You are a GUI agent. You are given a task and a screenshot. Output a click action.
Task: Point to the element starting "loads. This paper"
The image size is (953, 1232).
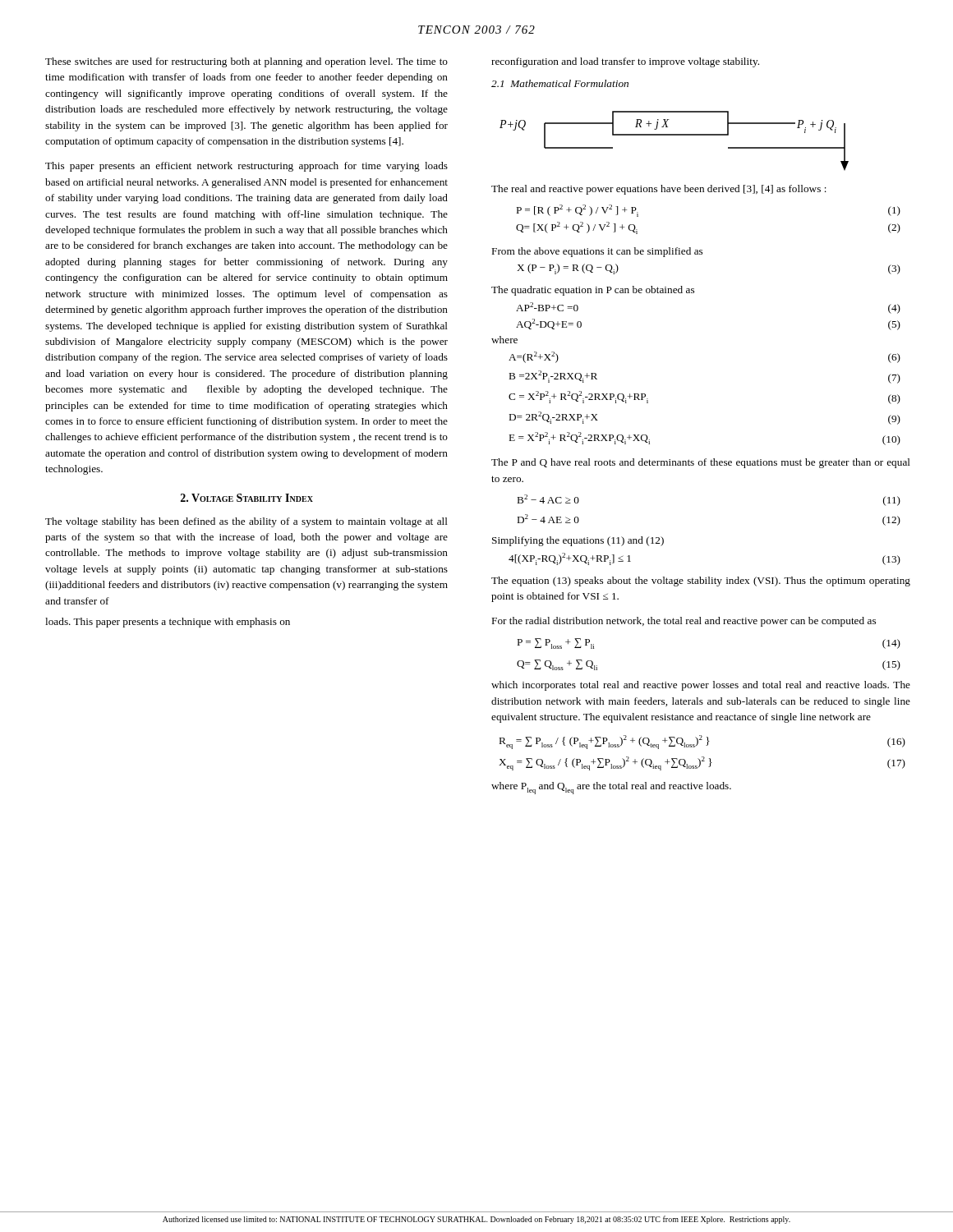tap(168, 621)
